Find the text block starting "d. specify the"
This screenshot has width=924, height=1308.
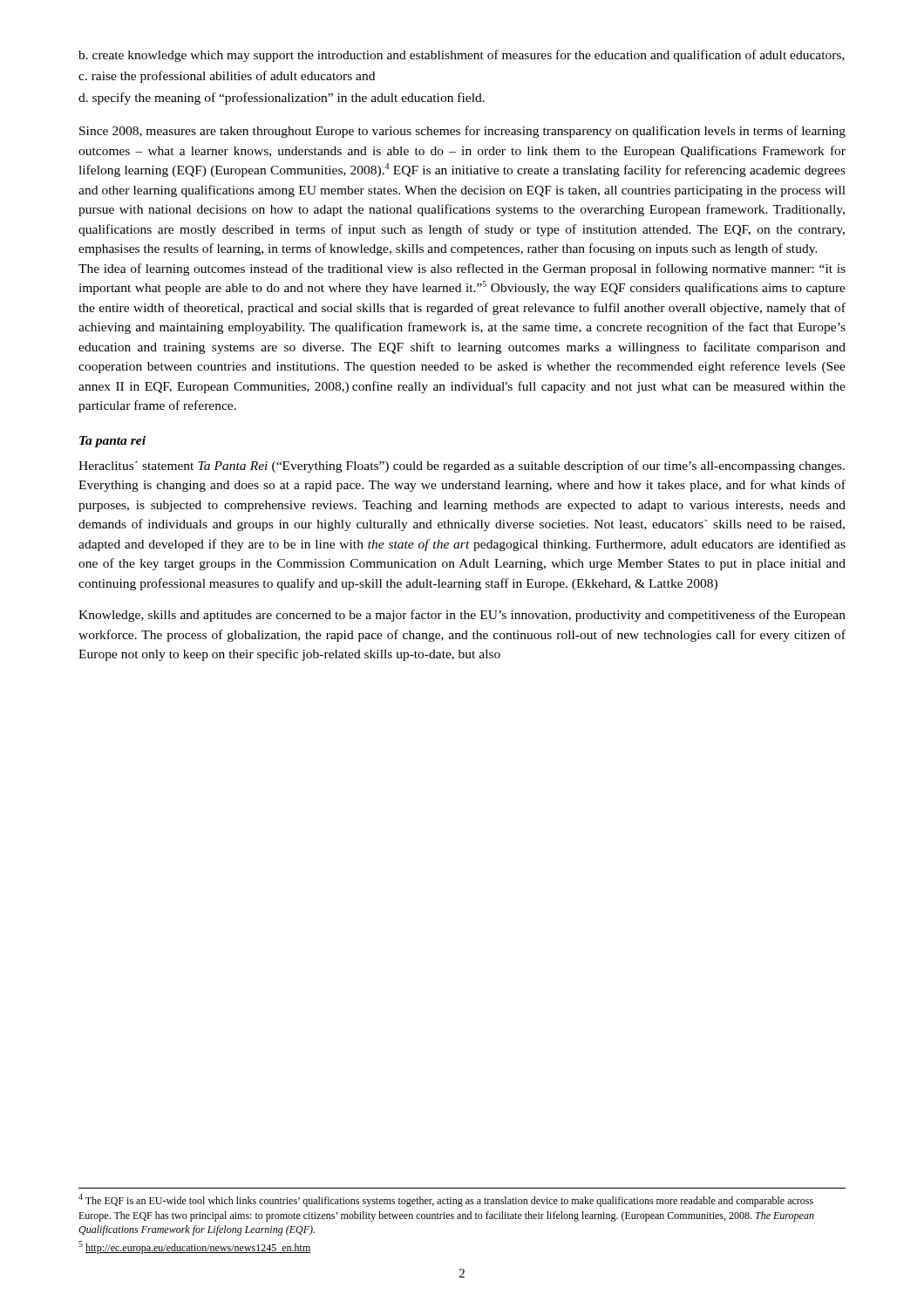(282, 97)
